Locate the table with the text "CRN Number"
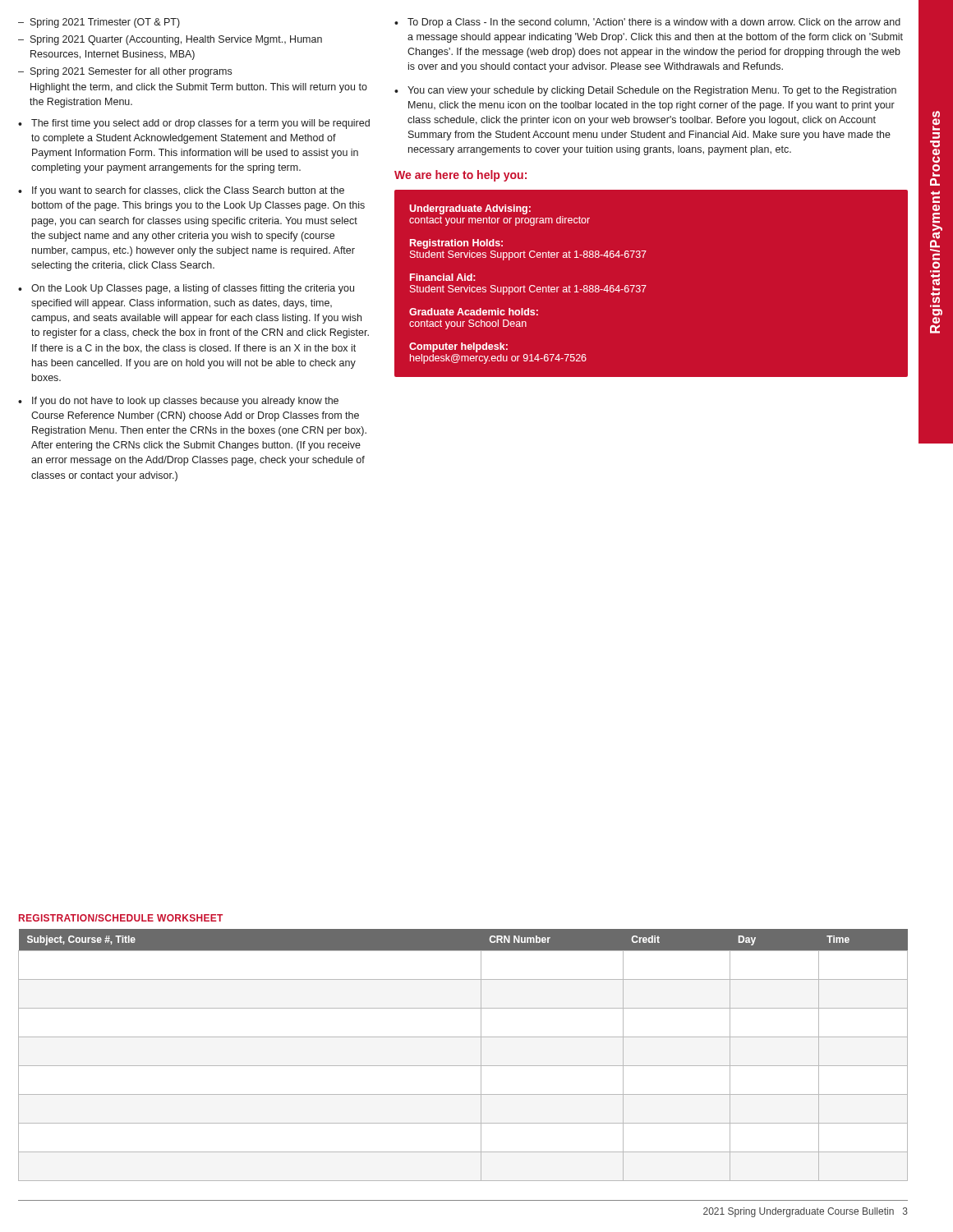The image size is (953, 1232). [463, 1055]
